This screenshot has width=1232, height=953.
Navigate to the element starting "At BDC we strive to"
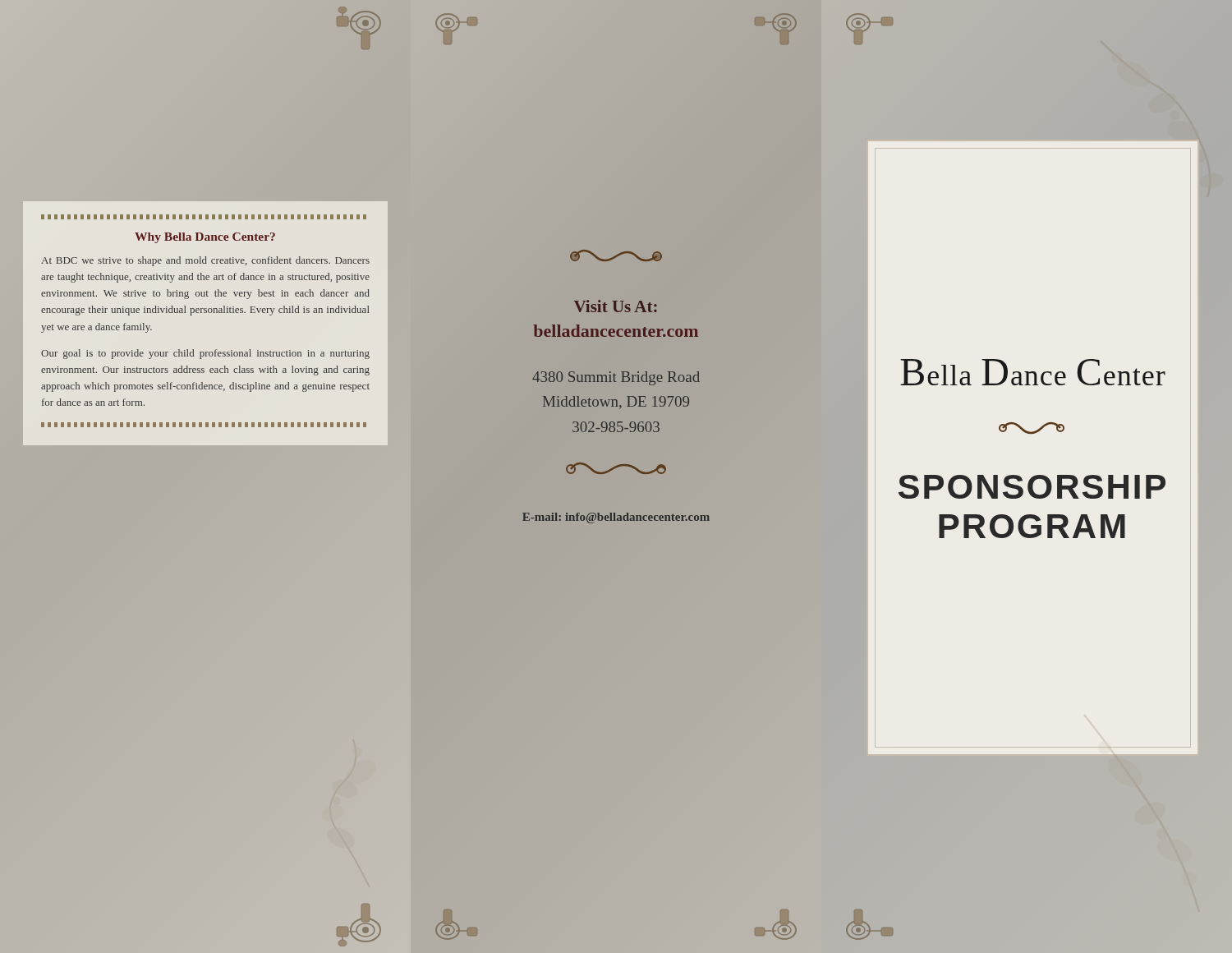(205, 293)
